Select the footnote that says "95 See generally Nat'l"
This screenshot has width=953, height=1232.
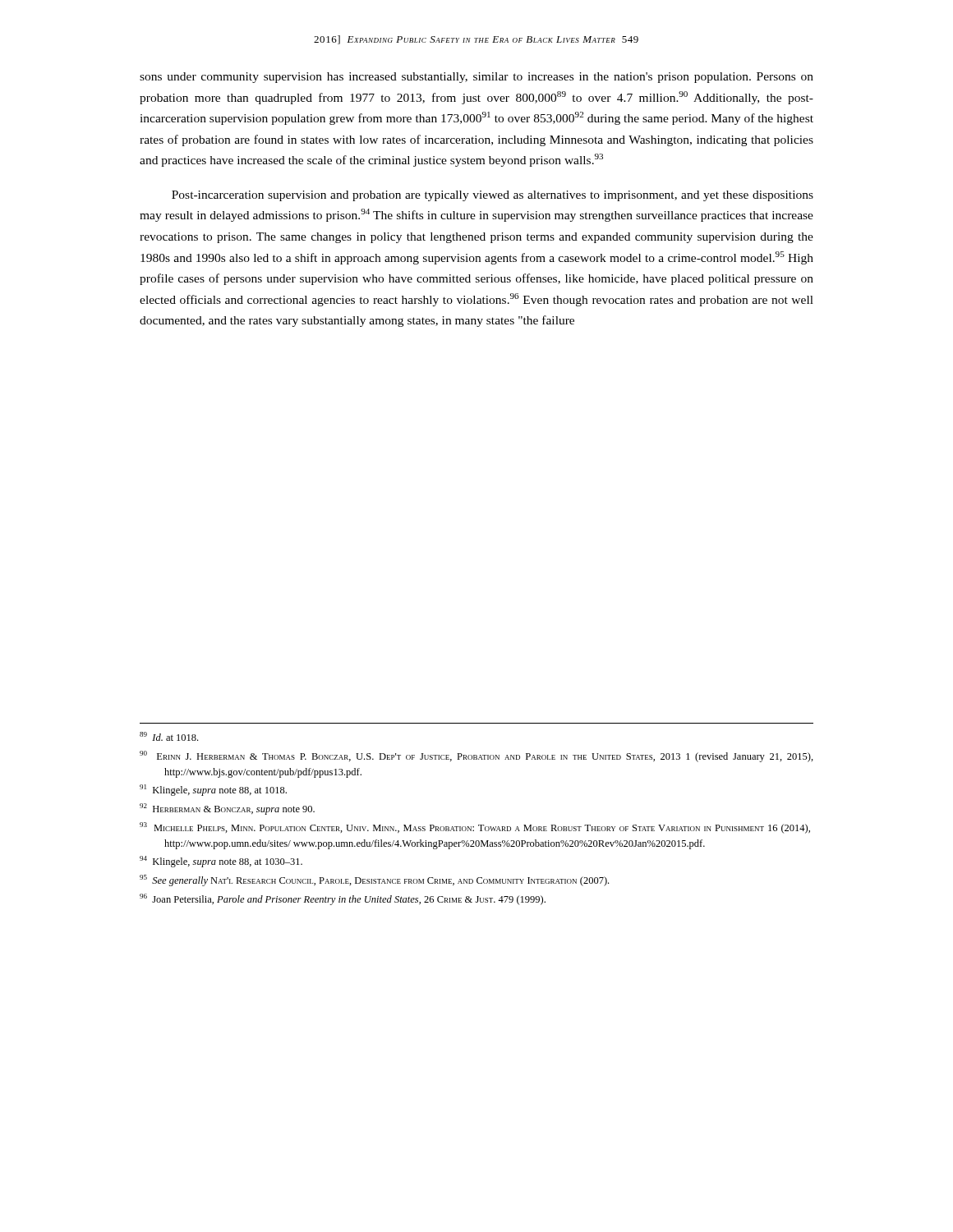point(375,880)
